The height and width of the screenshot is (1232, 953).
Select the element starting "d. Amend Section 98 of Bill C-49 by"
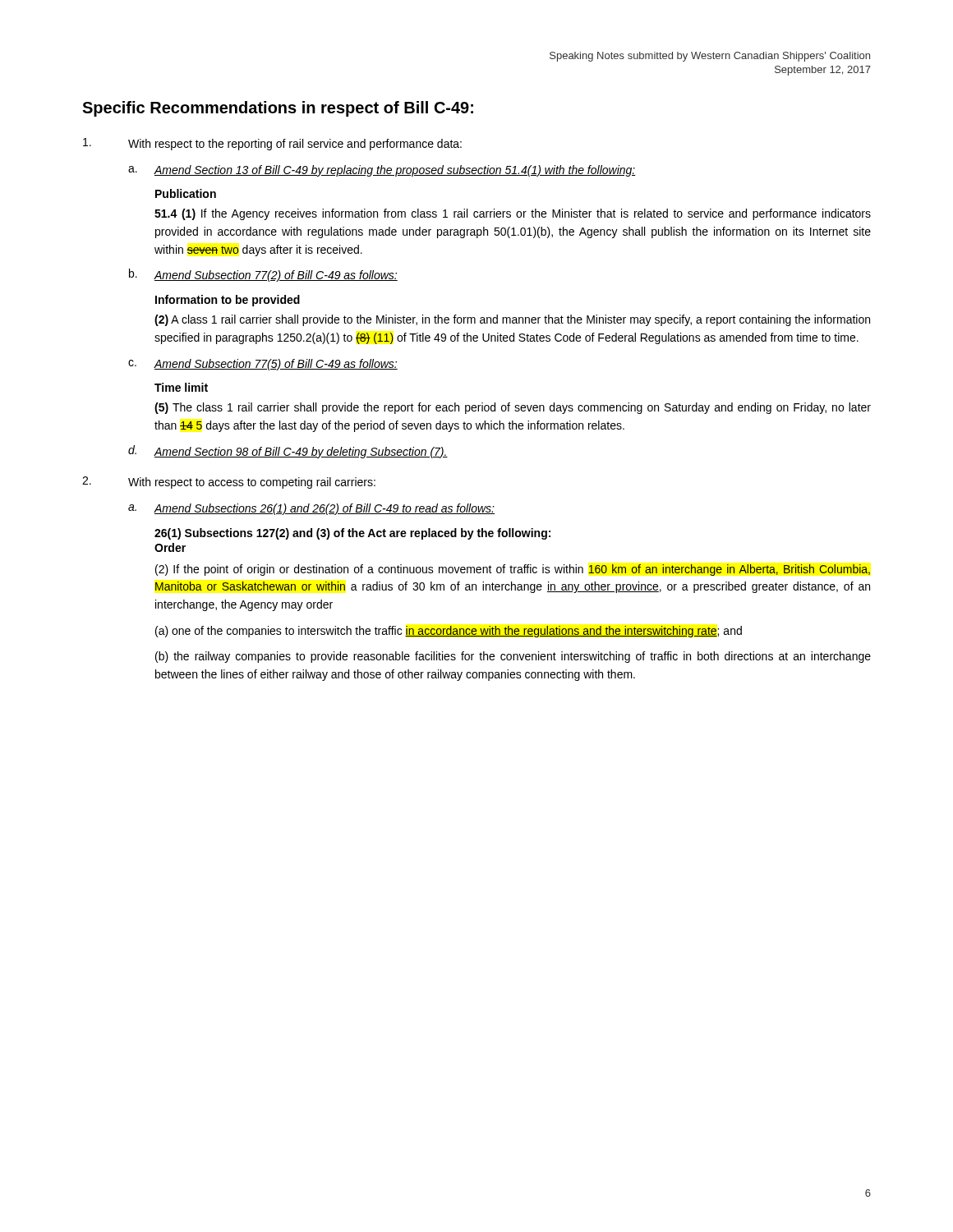pyautogui.click(x=288, y=452)
